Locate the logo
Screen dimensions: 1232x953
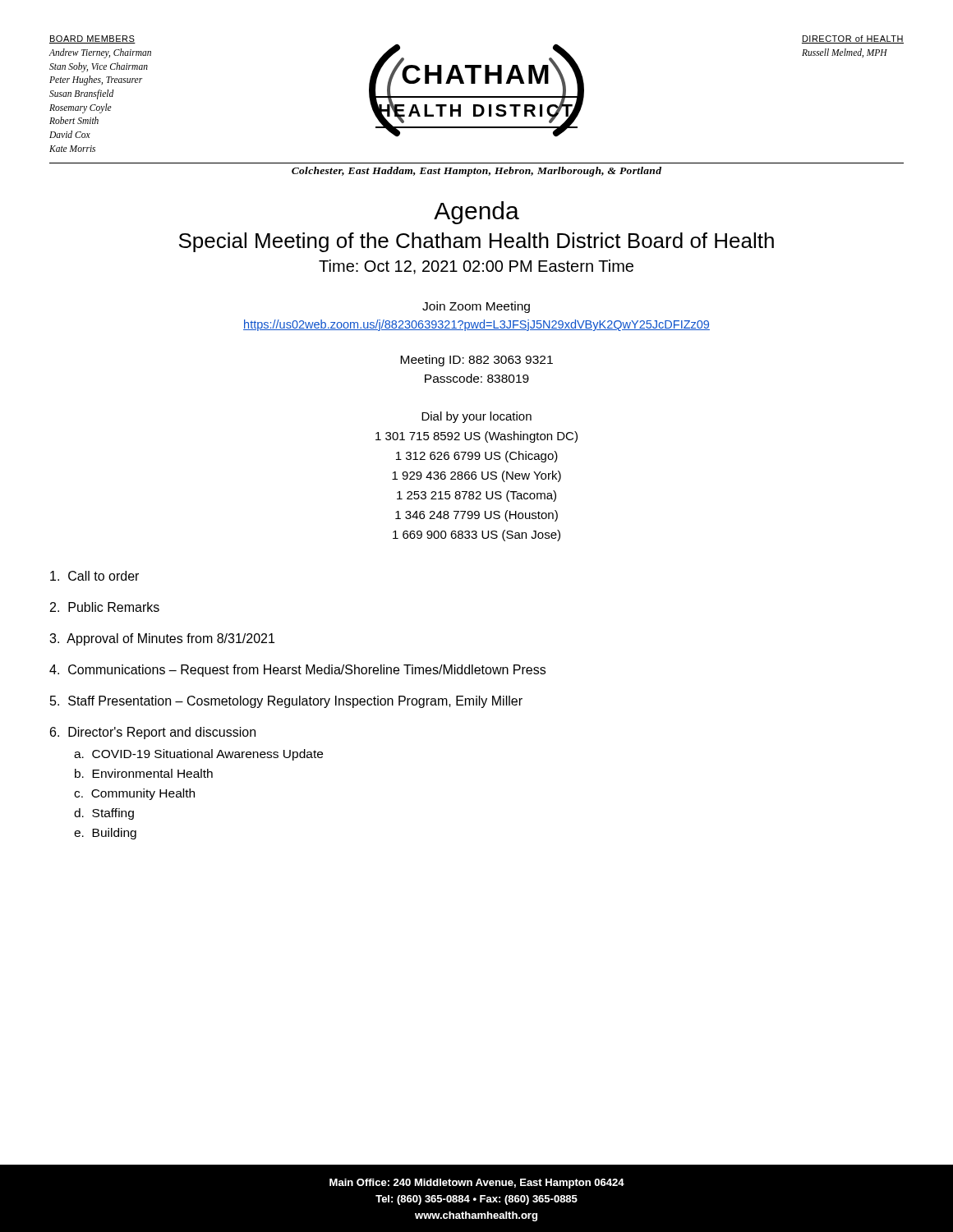pyautogui.click(x=476, y=92)
